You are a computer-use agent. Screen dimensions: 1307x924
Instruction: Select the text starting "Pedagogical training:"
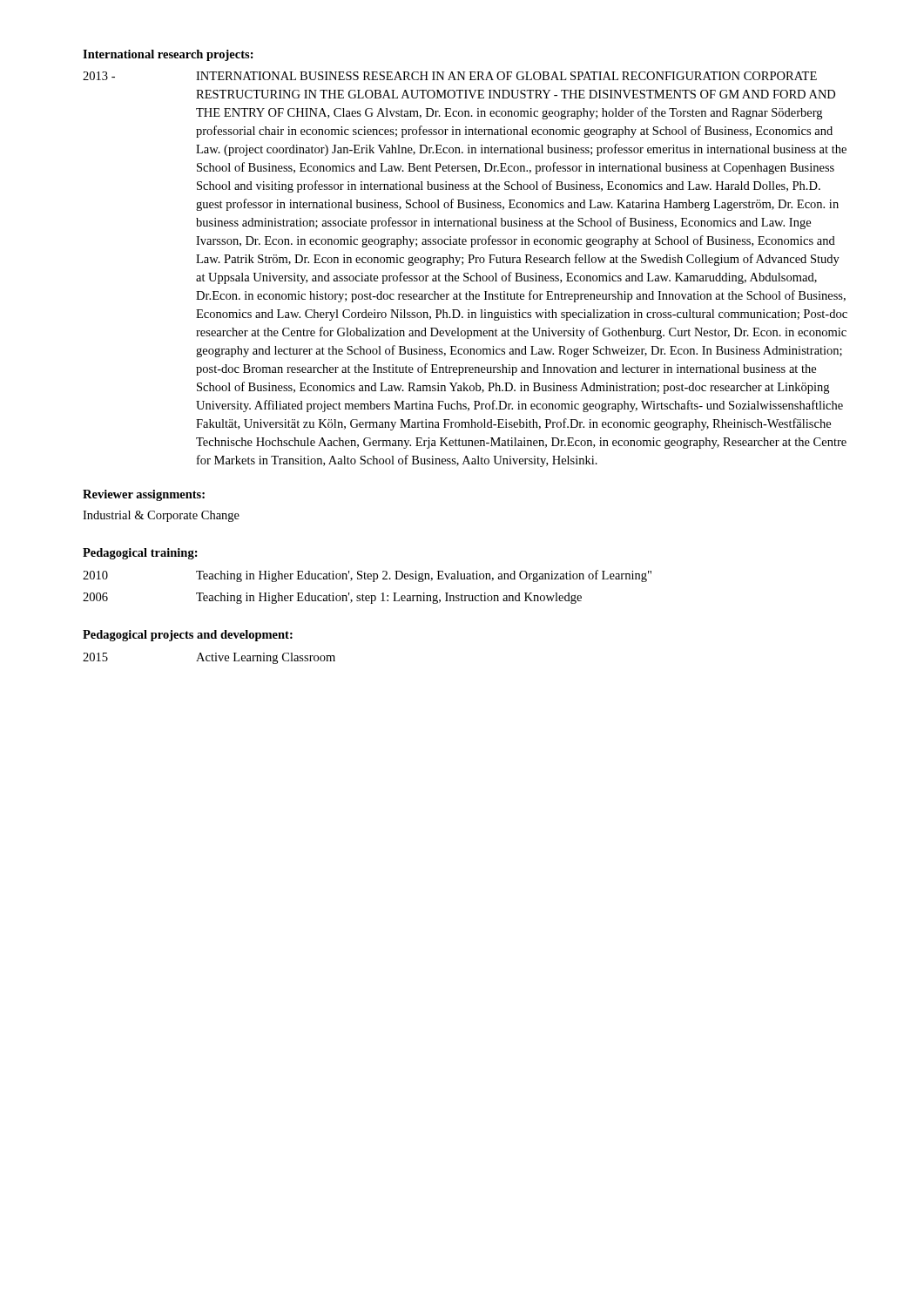140,553
